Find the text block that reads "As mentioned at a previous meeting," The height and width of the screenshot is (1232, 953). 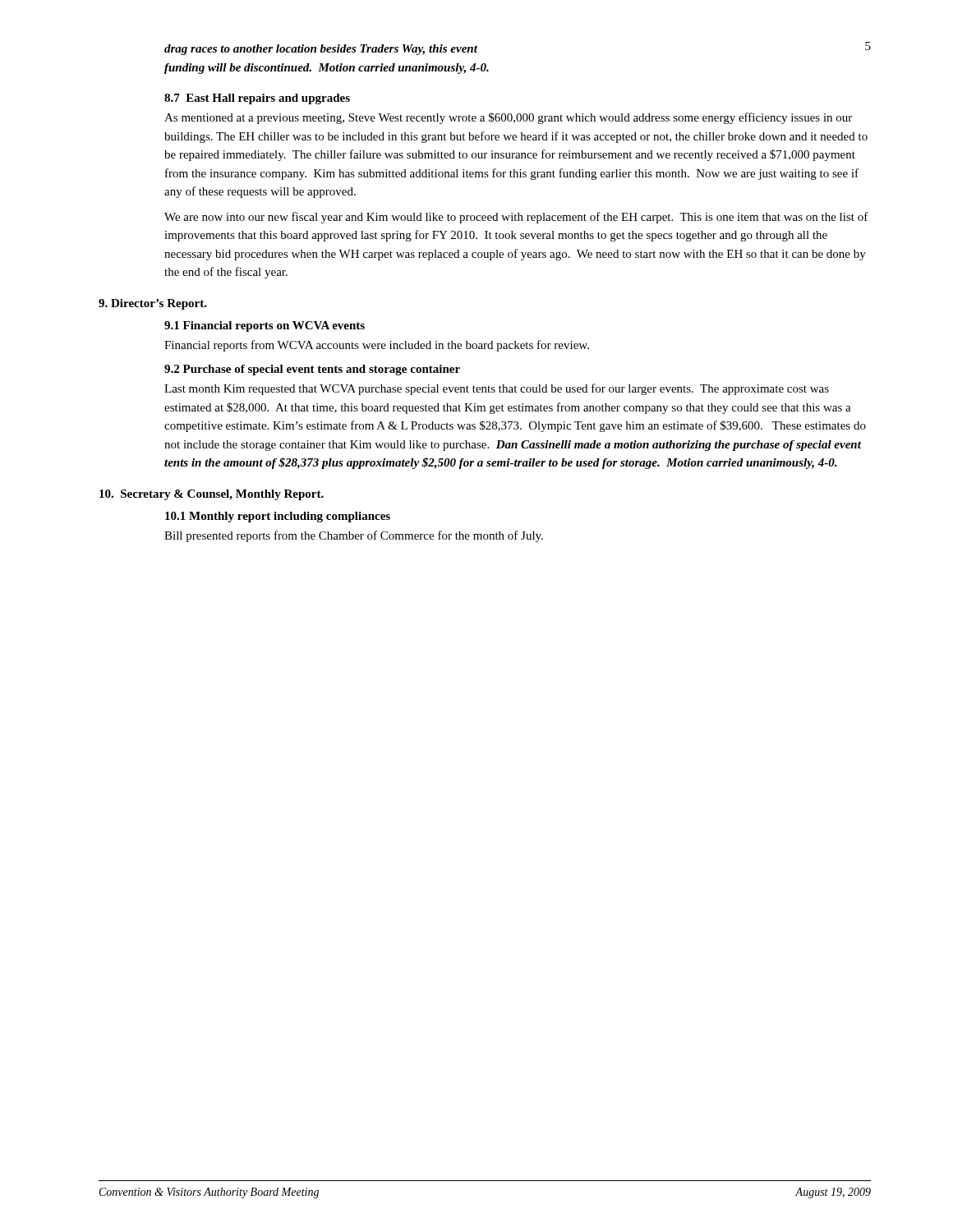pos(508,118)
